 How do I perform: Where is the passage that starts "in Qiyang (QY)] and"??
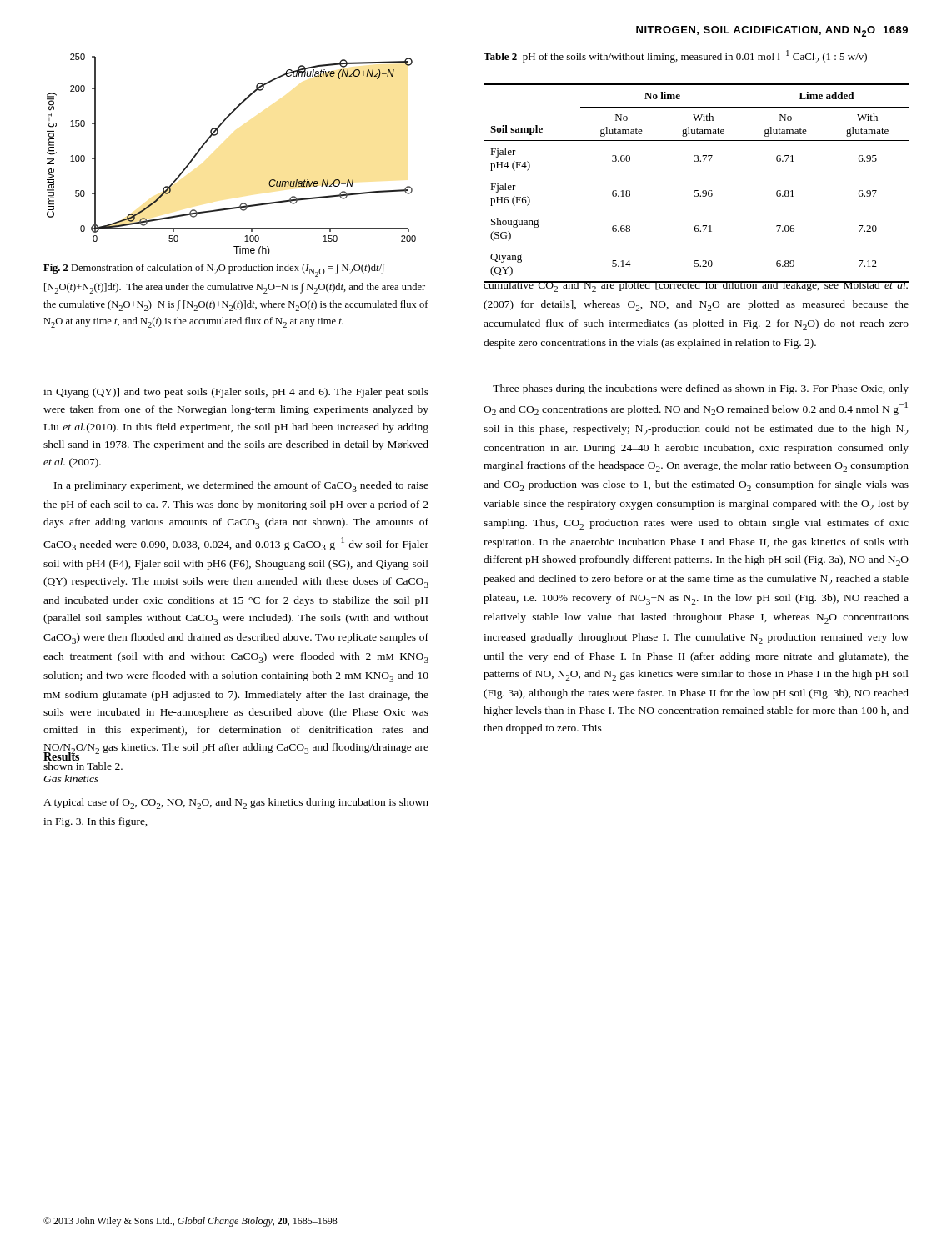236,426
